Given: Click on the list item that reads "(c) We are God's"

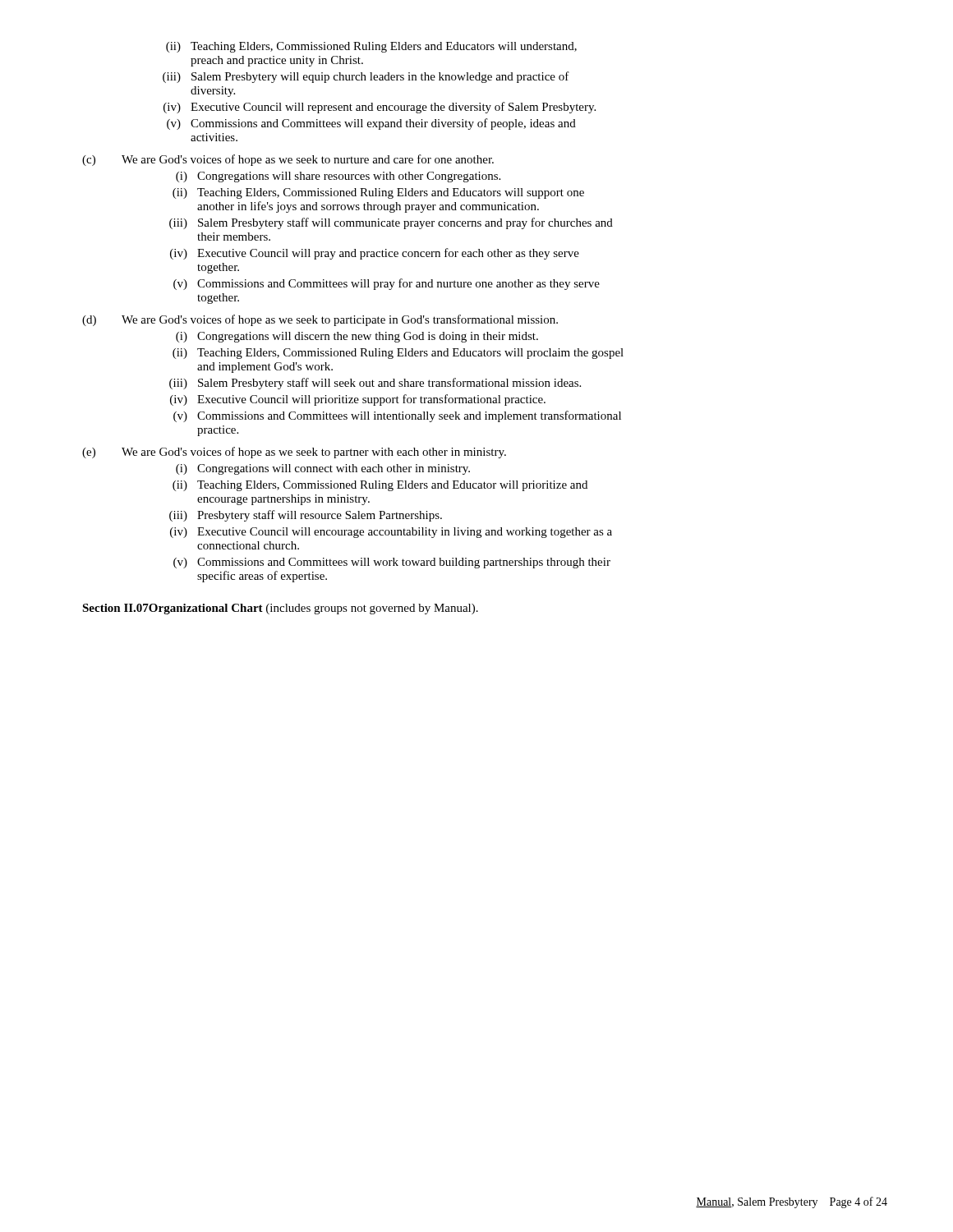Looking at the screenshot, I should [x=485, y=160].
